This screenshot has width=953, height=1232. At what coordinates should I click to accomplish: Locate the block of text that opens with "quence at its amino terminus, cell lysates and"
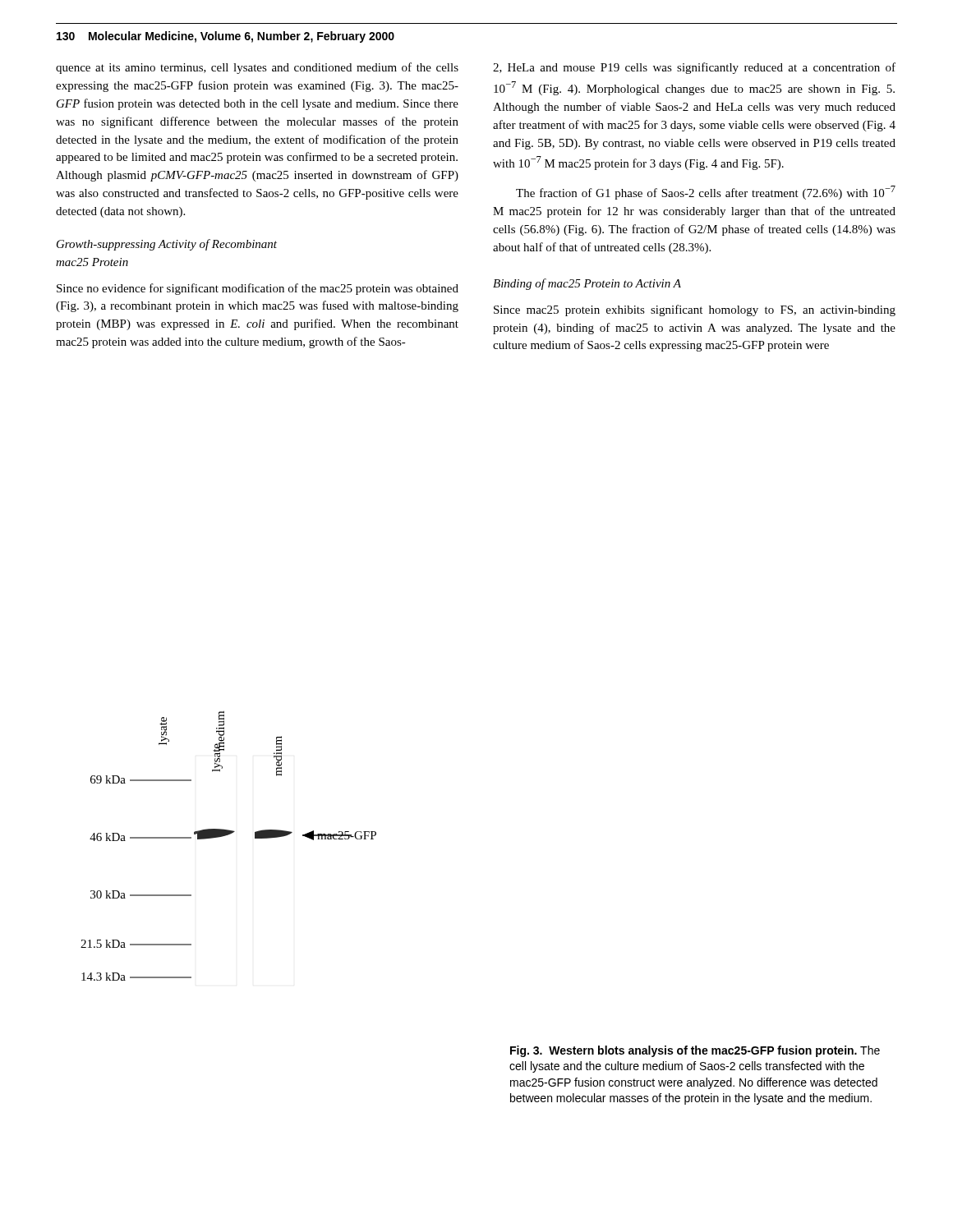[257, 139]
